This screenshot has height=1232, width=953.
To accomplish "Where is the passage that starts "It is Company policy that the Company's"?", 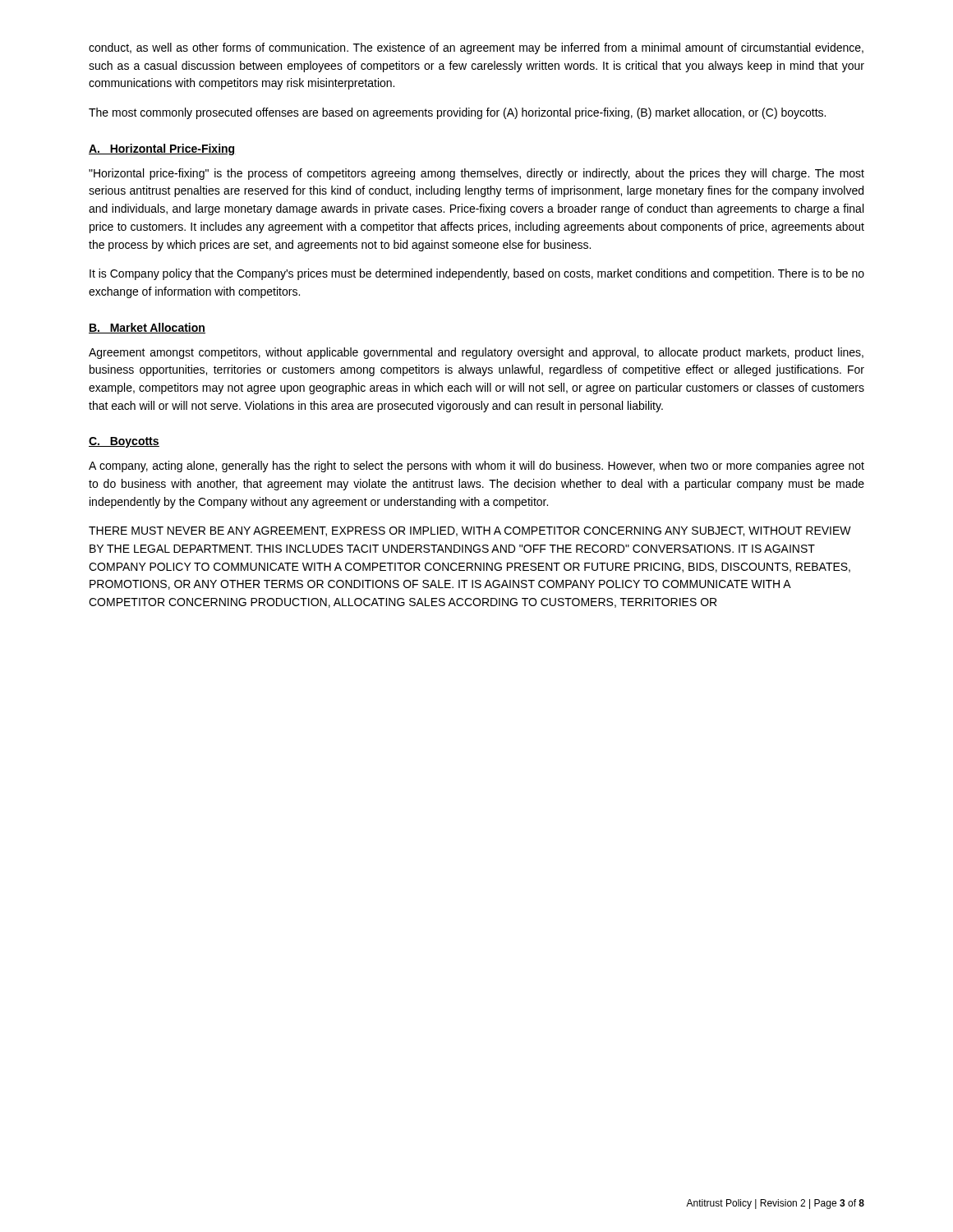I will click(476, 283).
